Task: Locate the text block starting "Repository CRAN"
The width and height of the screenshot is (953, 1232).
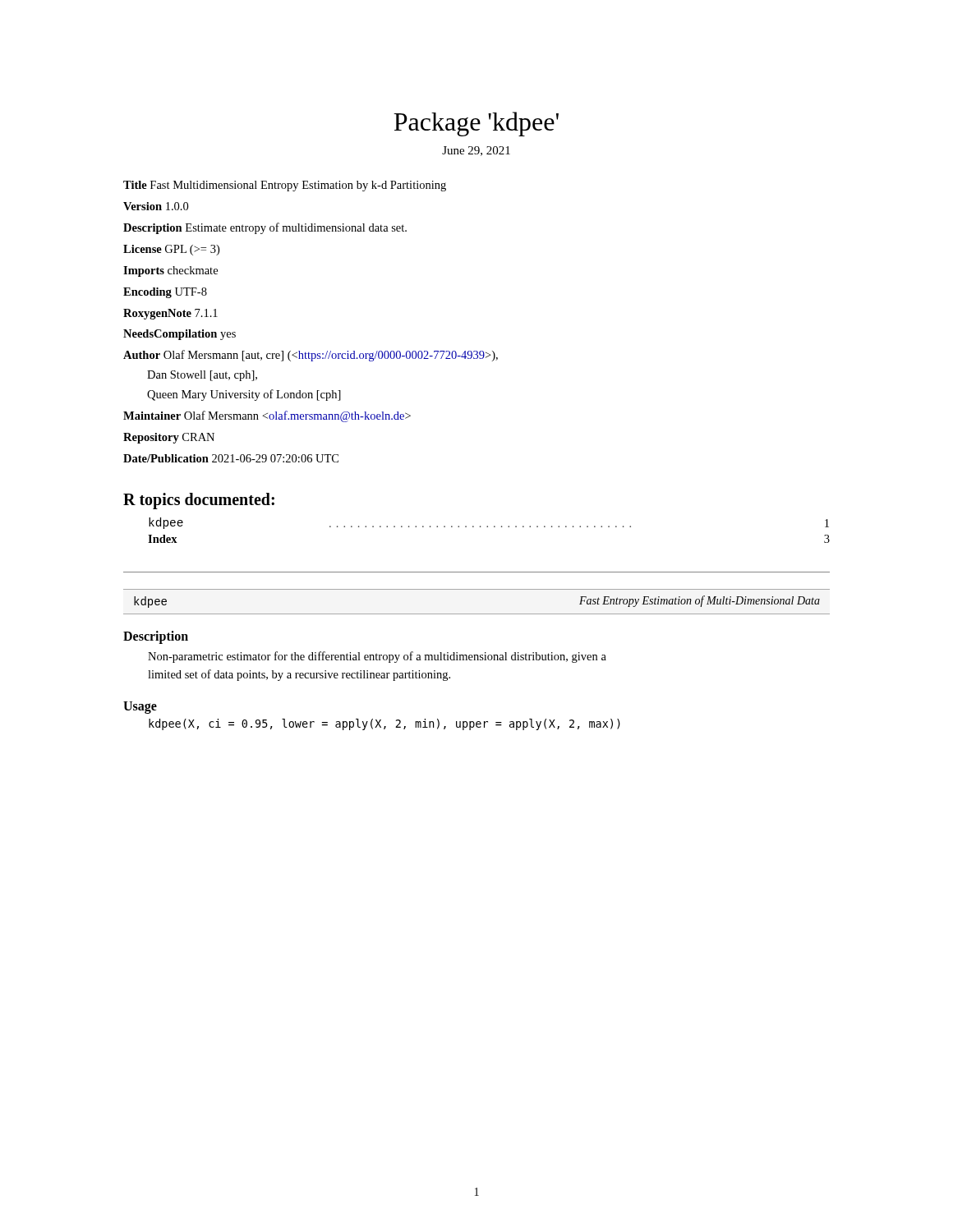Action: coord(169,437)
